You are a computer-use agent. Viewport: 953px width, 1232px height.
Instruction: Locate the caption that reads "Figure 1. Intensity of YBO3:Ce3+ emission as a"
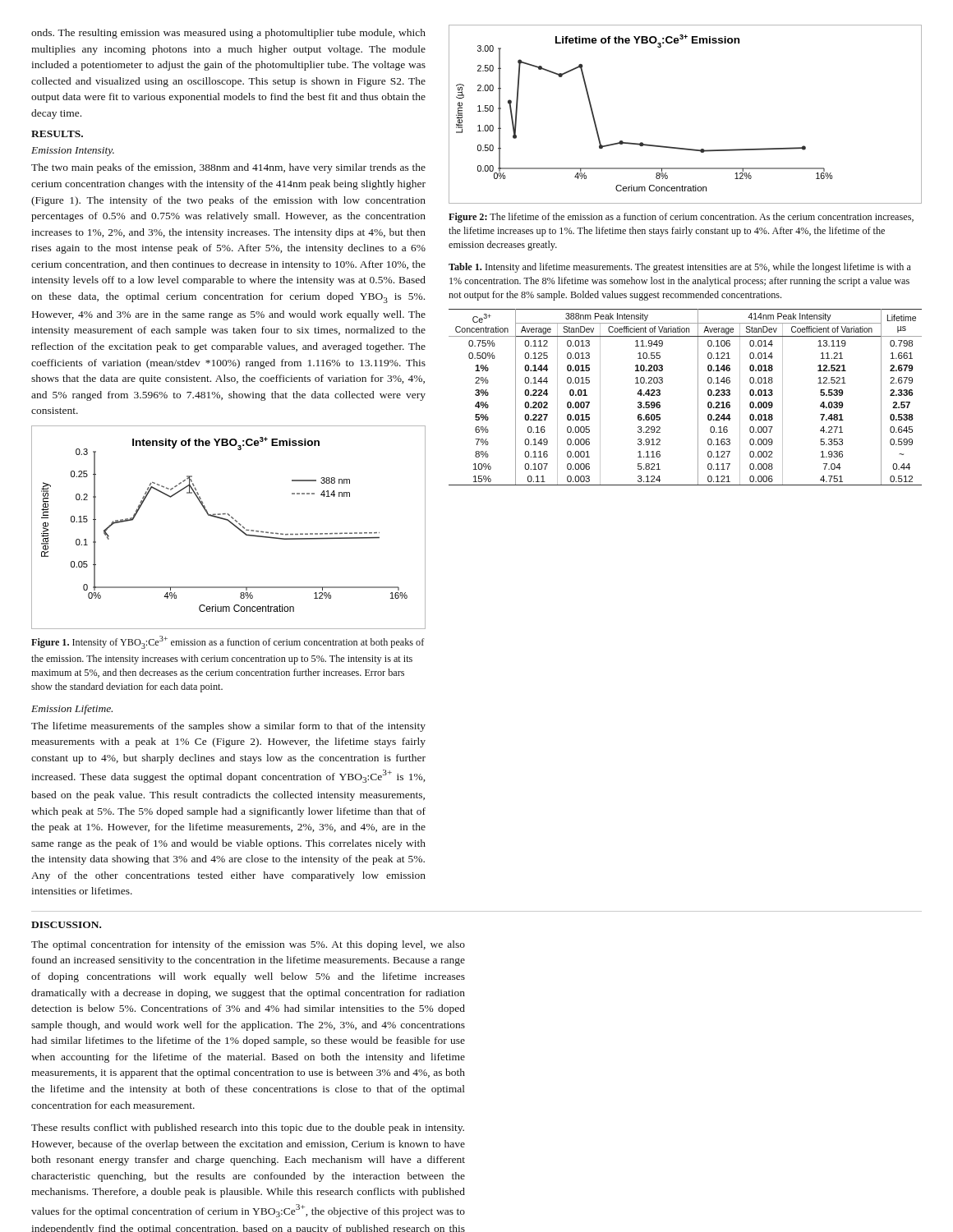(x=228, y=663)
